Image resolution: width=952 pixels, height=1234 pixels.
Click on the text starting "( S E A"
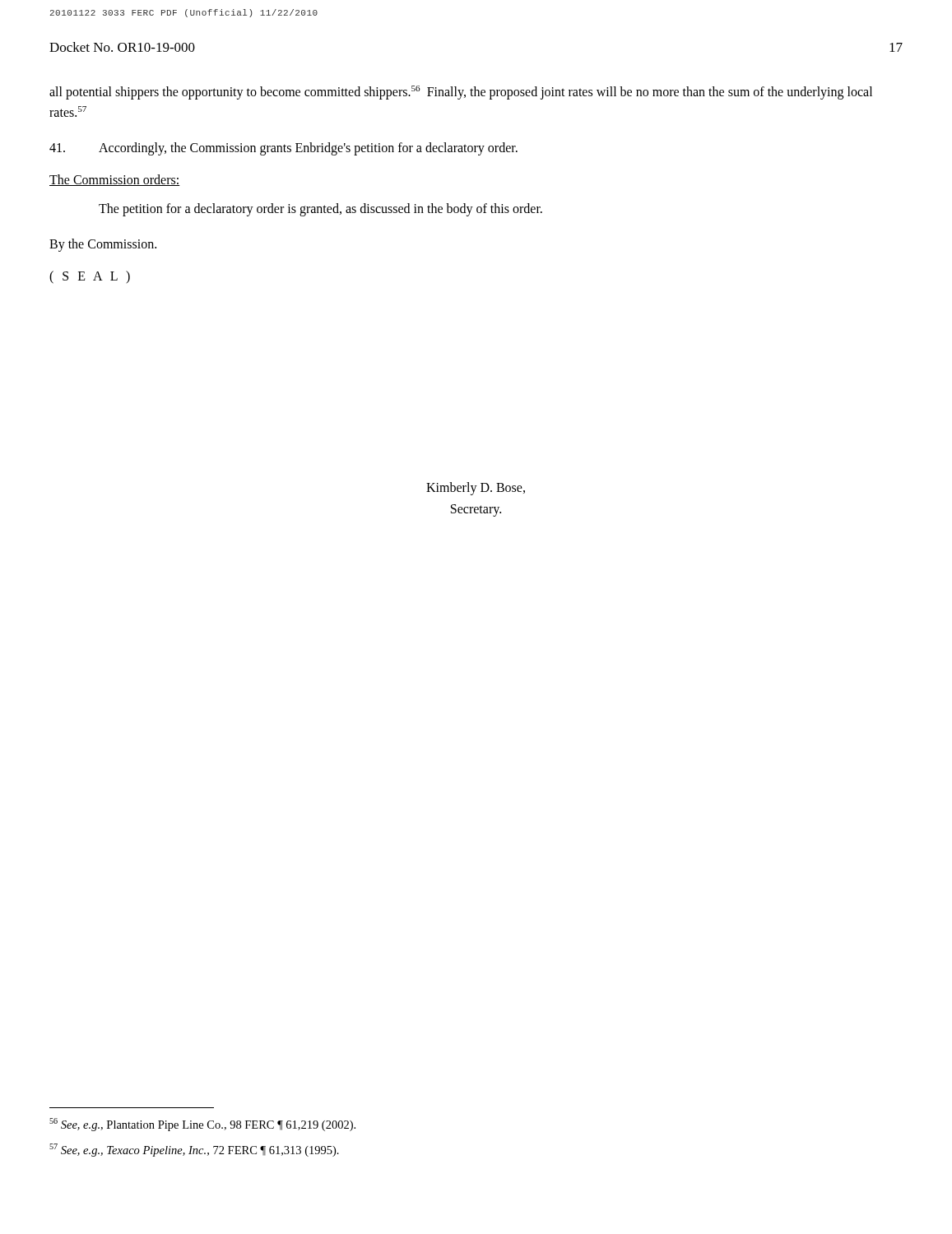pos(91,276)
